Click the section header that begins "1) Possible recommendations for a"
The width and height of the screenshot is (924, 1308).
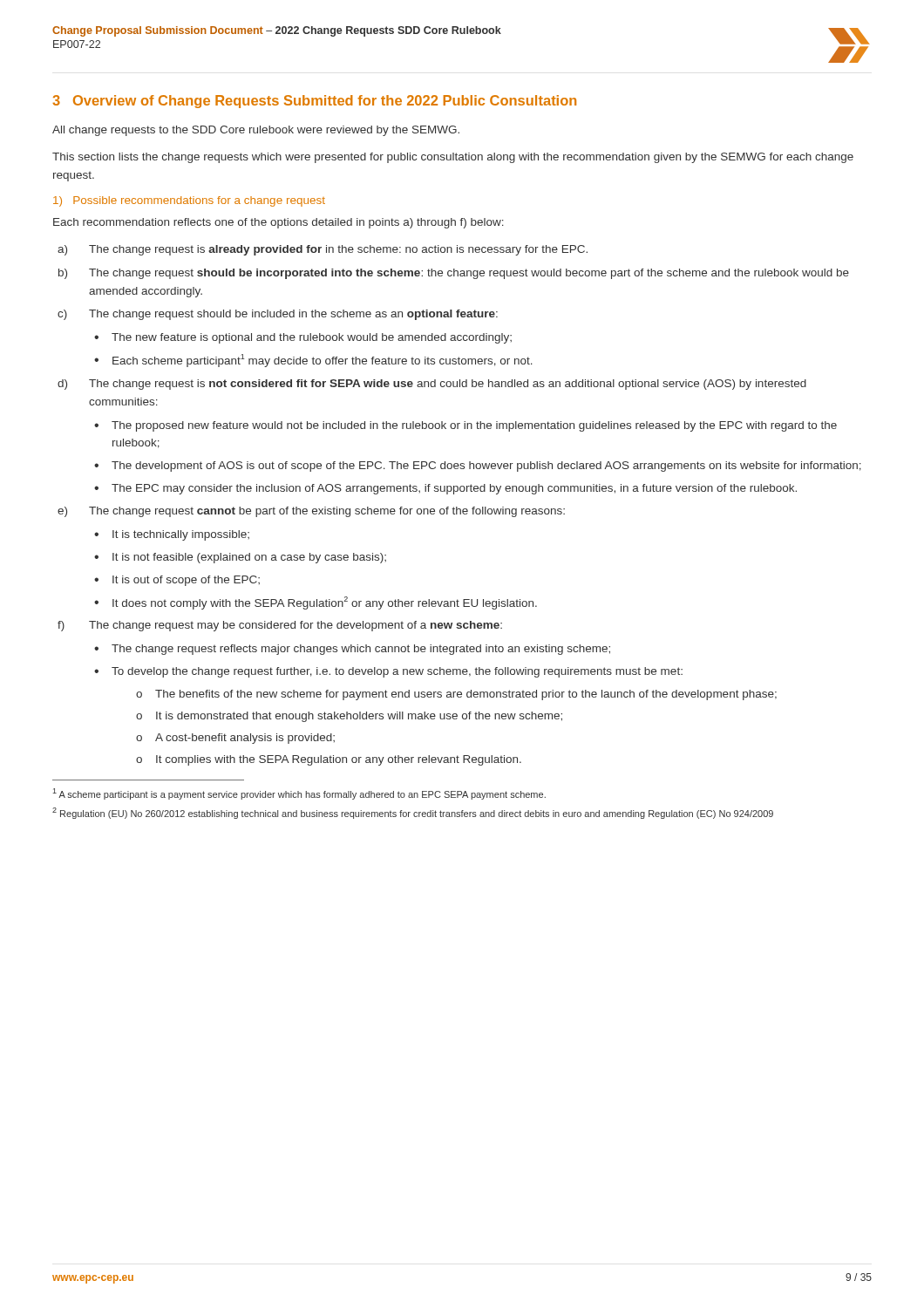[189, 200]
